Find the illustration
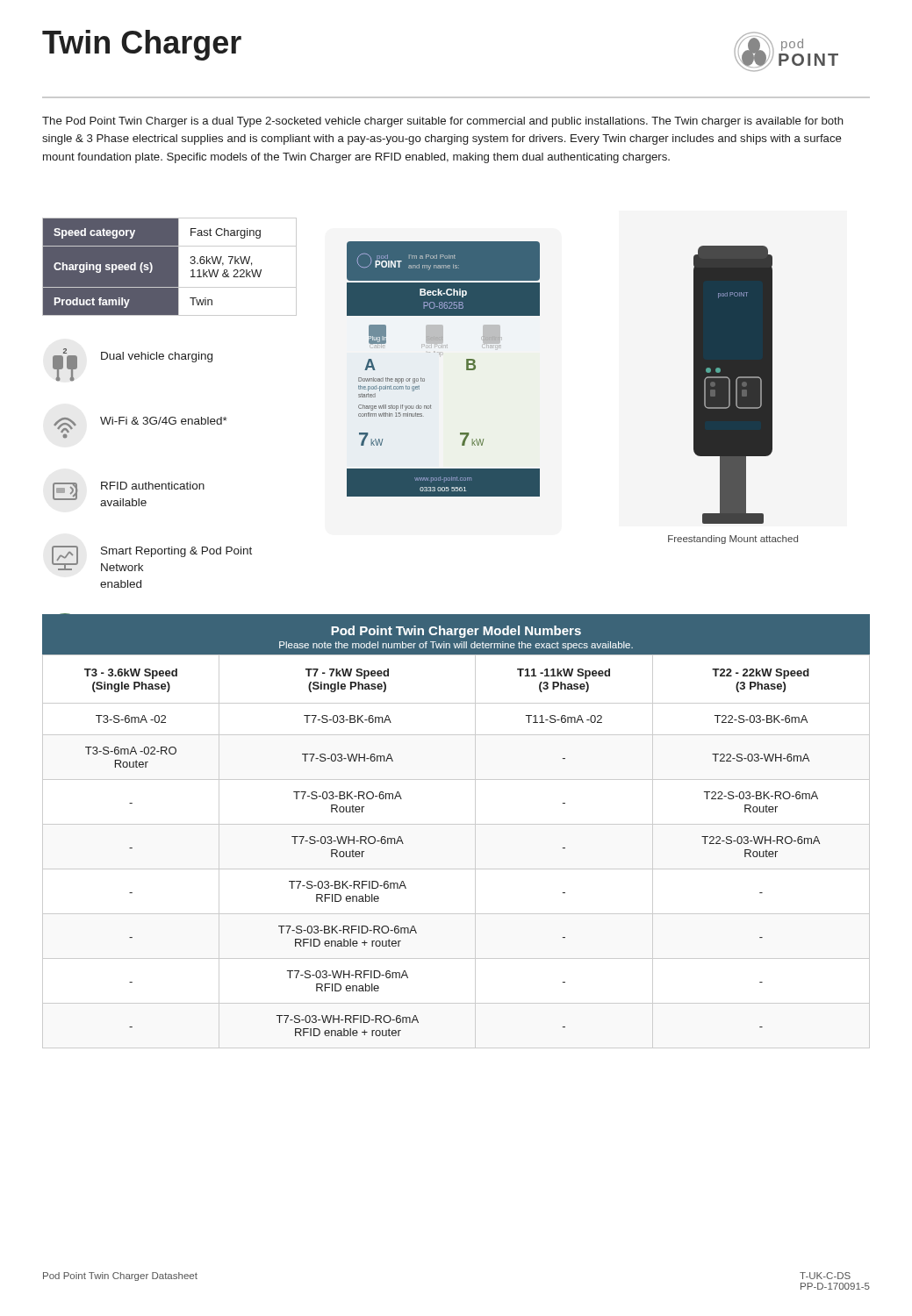 coord(443,382)
